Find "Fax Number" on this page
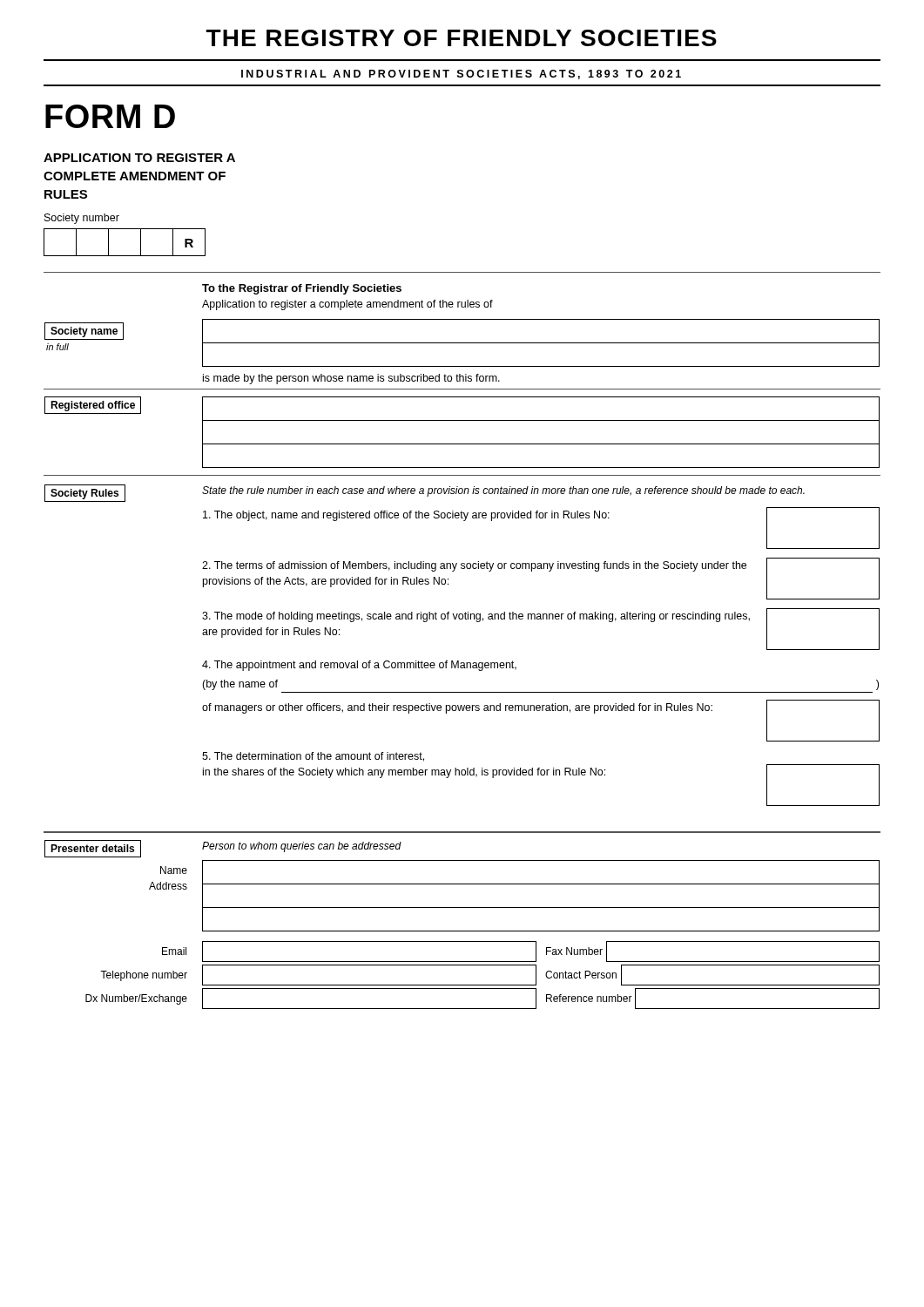This screenshot has width=924, height=1307. click(x=541, y=951)
